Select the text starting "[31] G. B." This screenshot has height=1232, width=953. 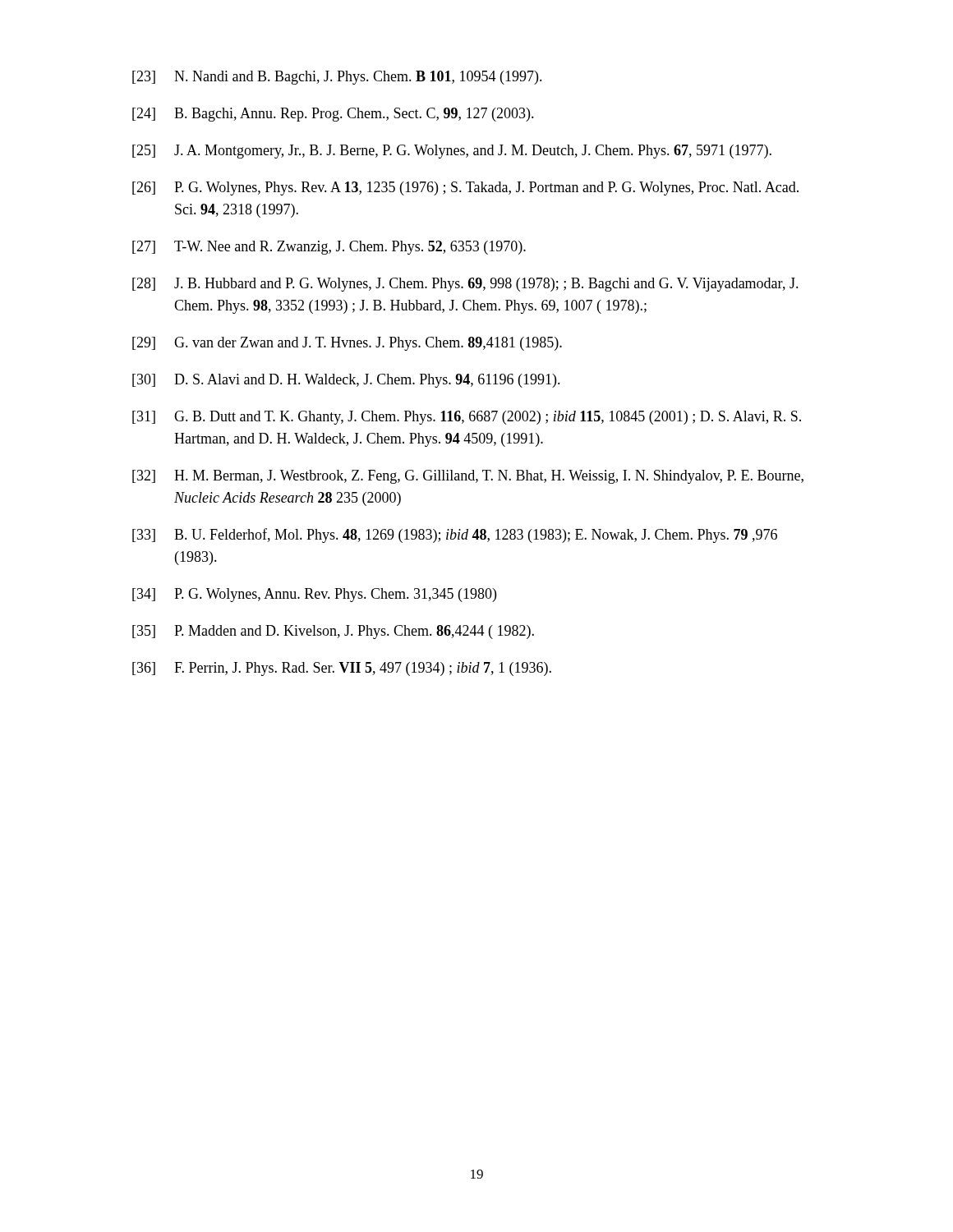tap(476, 428)
